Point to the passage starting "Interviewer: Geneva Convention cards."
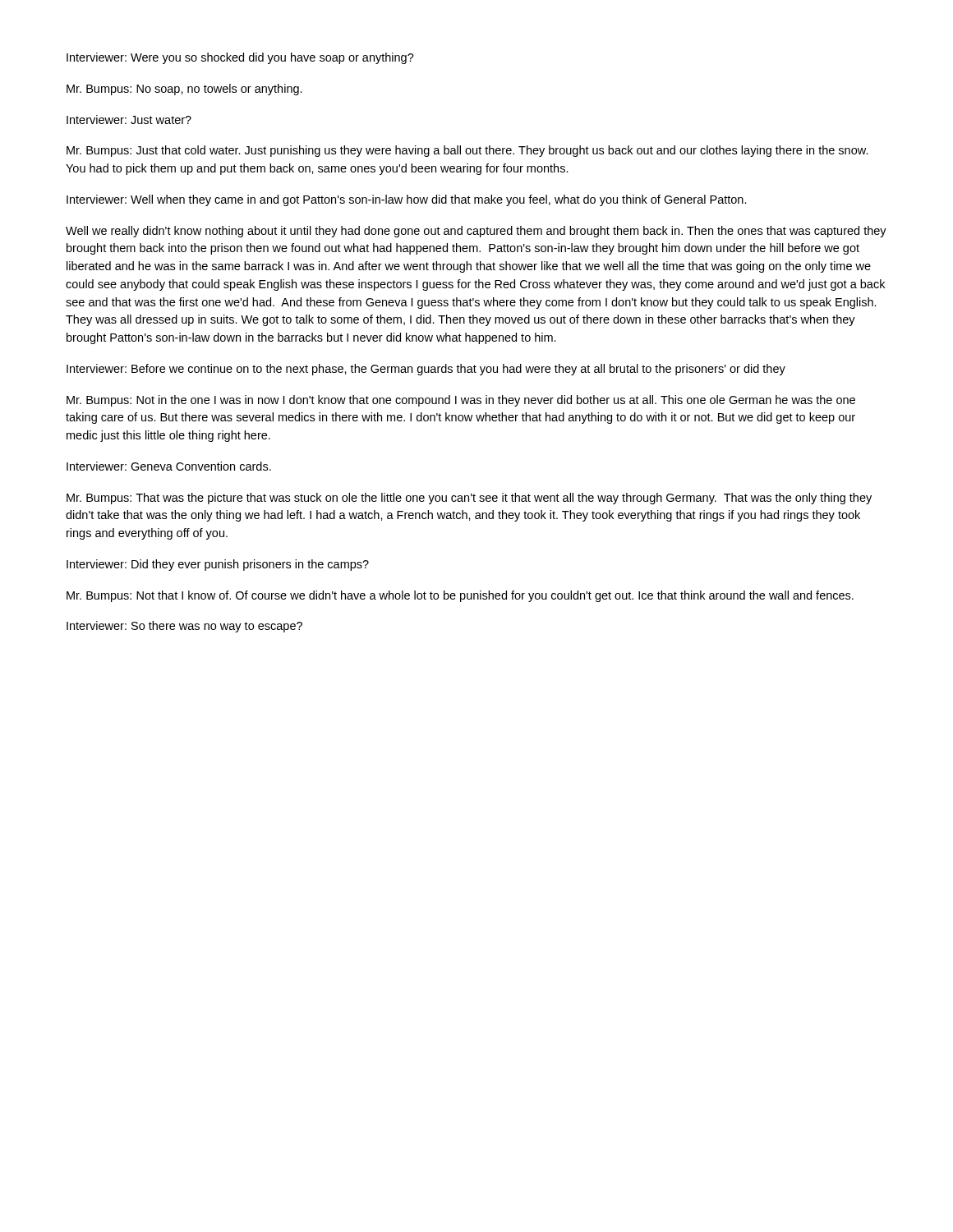 [x=169, y=466]
